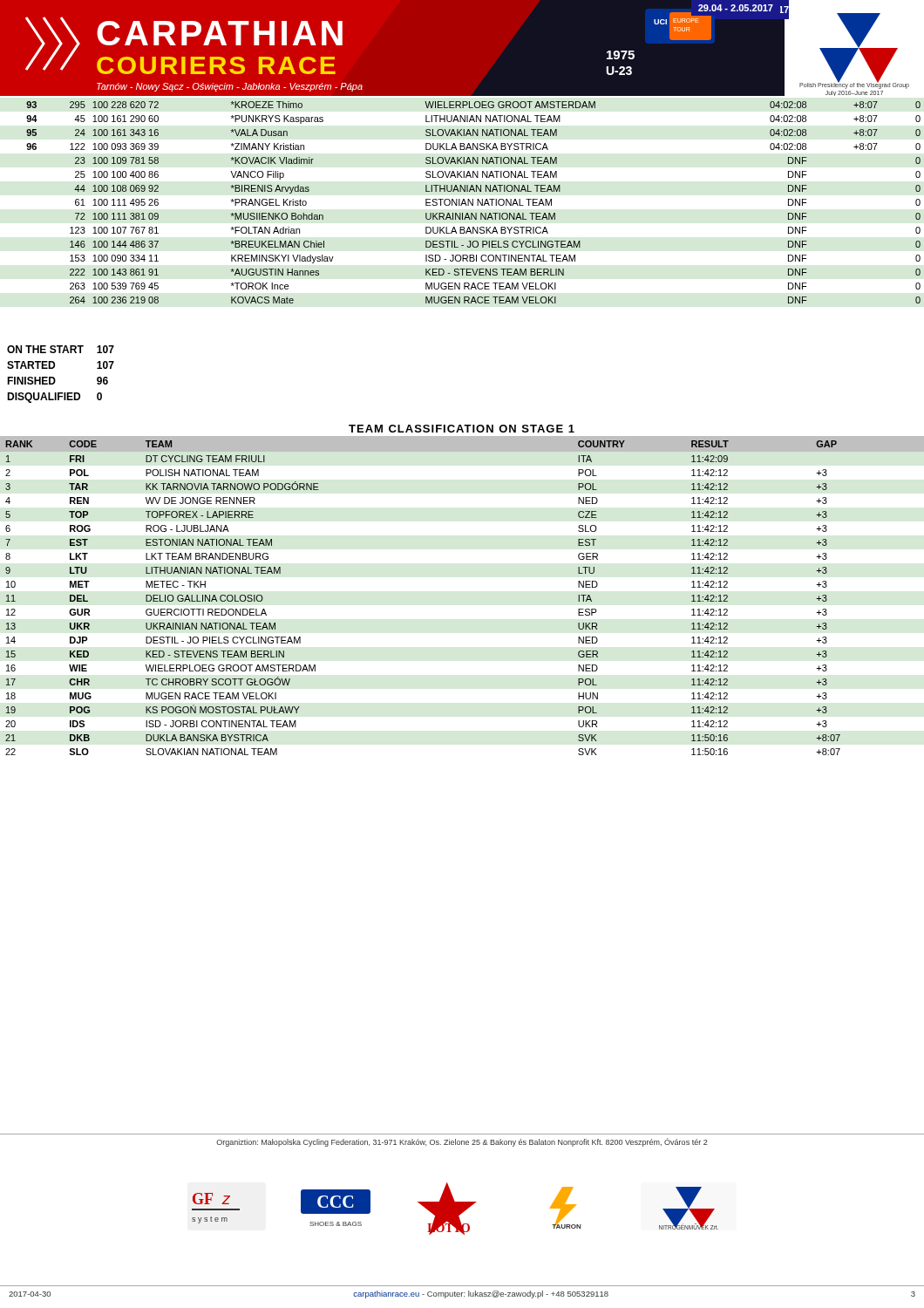Locate the table with the text "100 090 334"
Screen dimensions: 1308x924
pos(462,202)
